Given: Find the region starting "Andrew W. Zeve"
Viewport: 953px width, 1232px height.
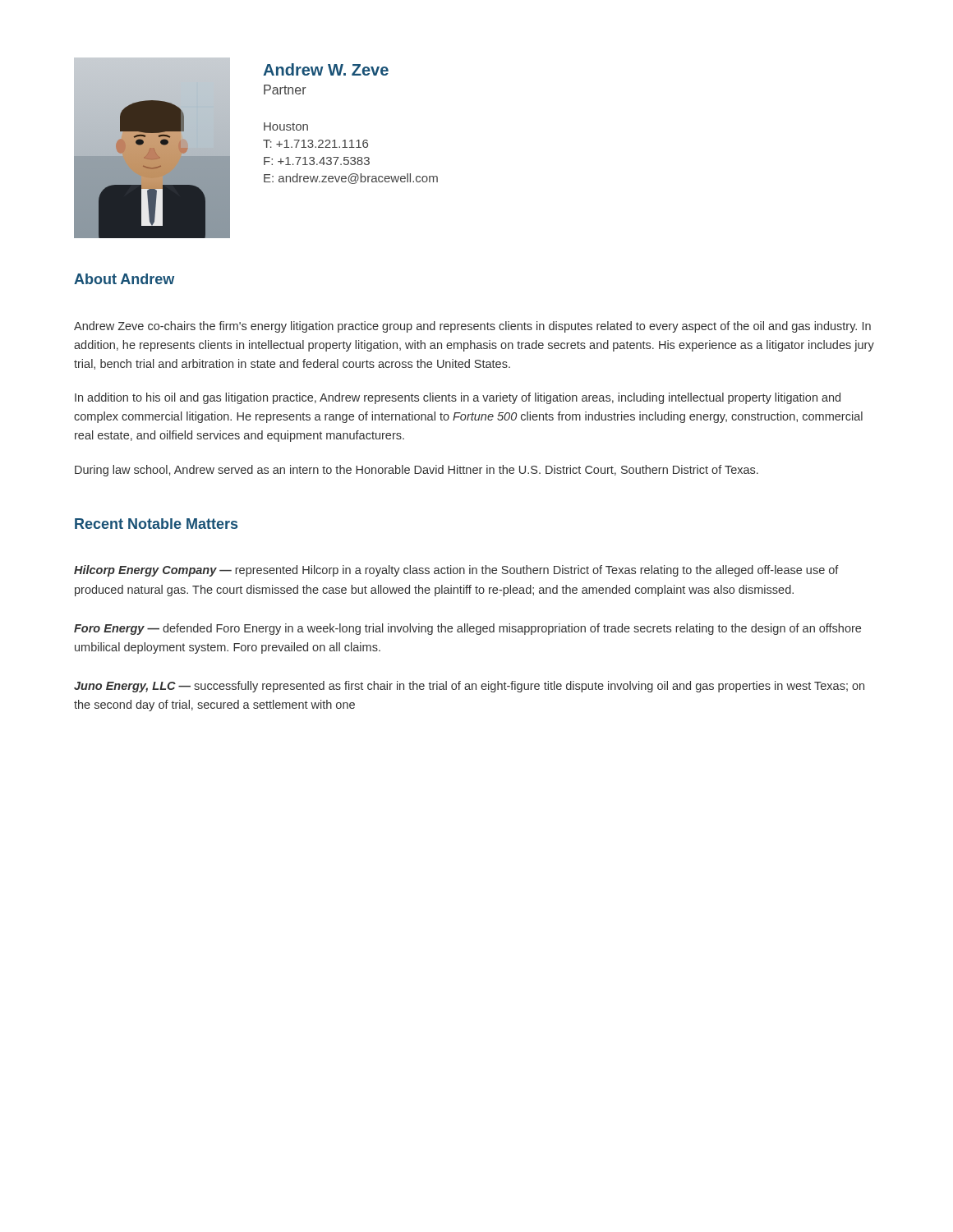Looking at the screenshot, I should pos(351,70).
